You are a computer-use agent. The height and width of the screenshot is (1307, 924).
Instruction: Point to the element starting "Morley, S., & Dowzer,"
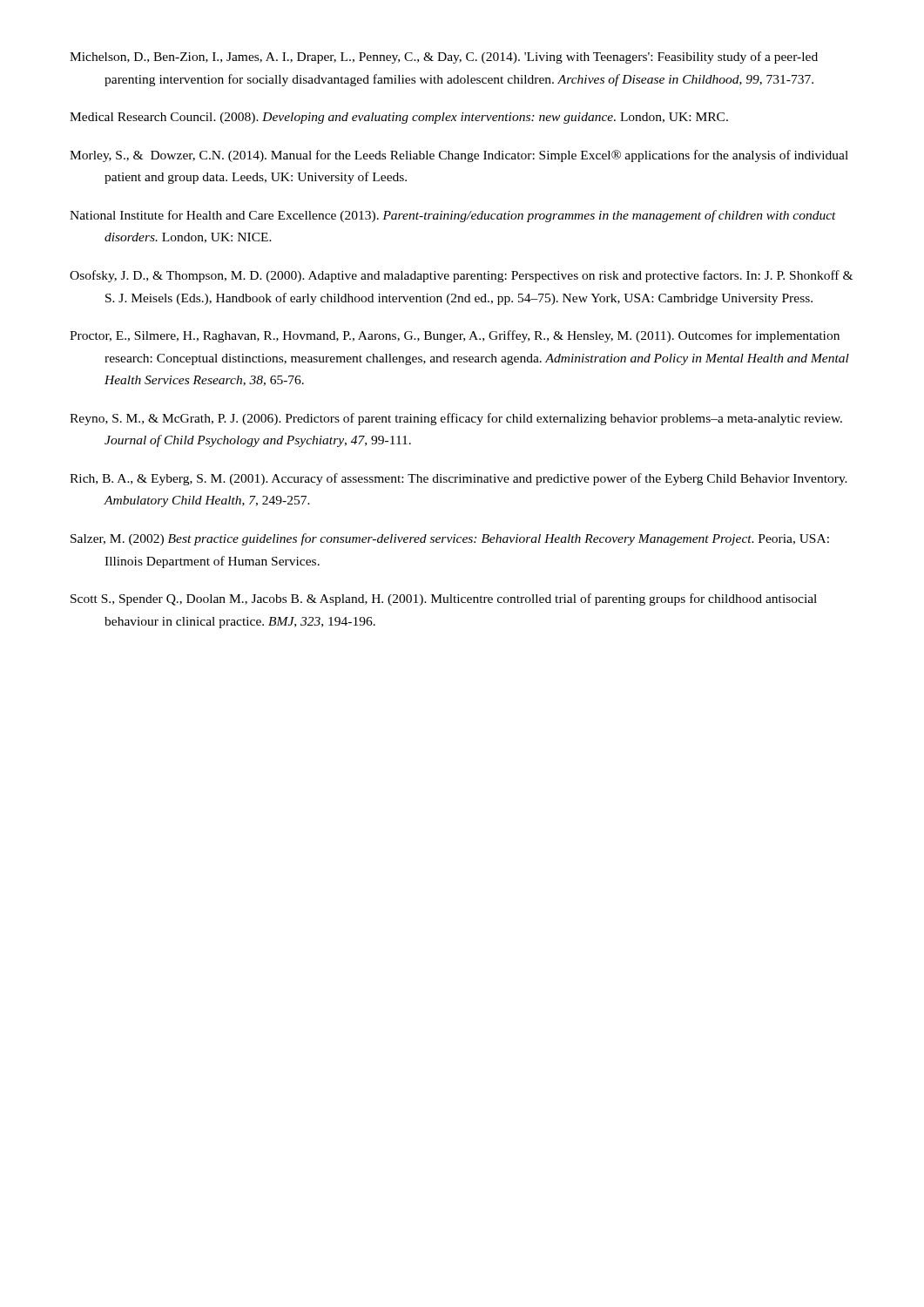459,166
